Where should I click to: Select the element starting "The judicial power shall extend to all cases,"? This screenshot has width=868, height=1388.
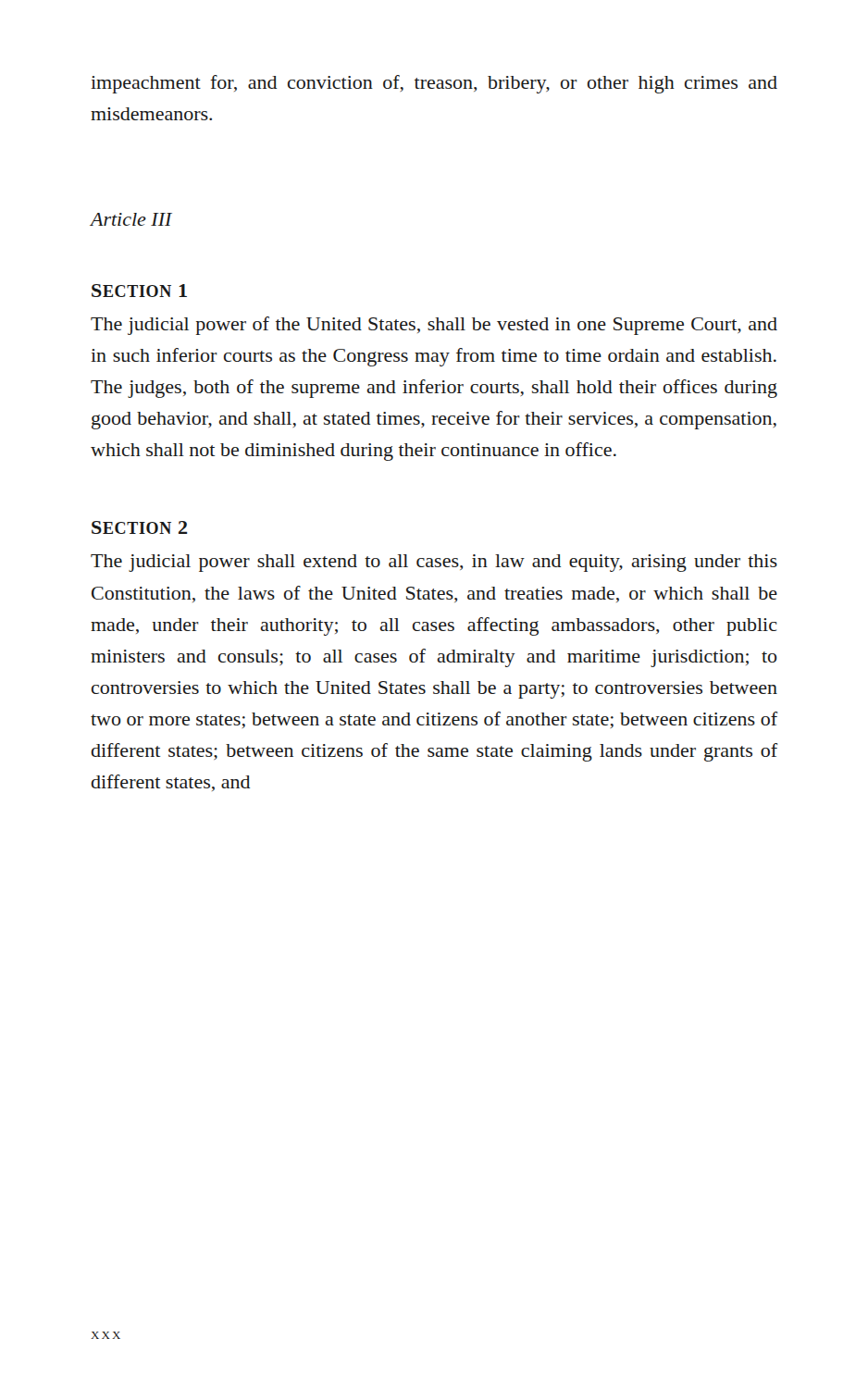coord(434,671)
